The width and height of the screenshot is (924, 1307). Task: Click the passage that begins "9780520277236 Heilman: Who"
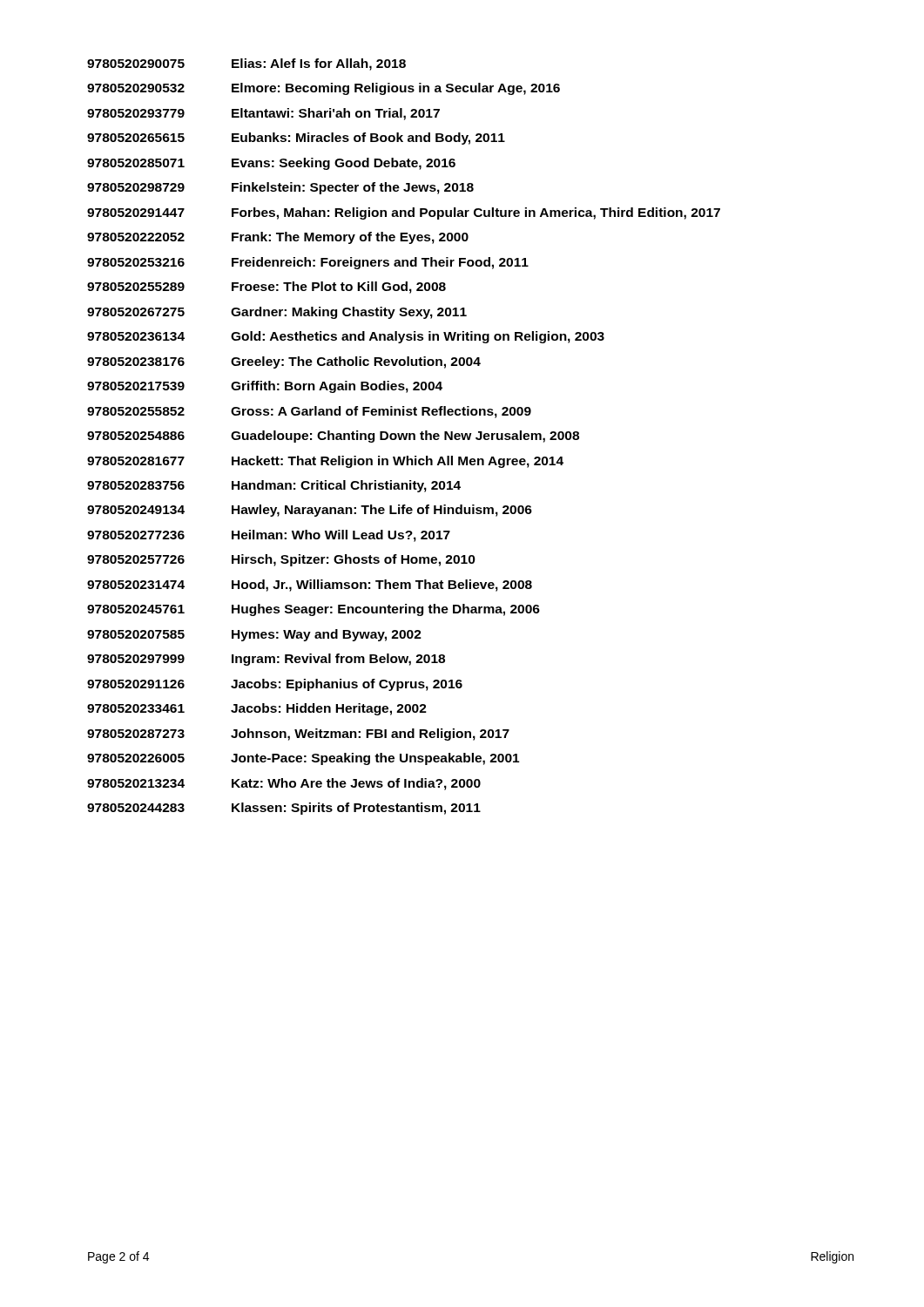[269, 536]
